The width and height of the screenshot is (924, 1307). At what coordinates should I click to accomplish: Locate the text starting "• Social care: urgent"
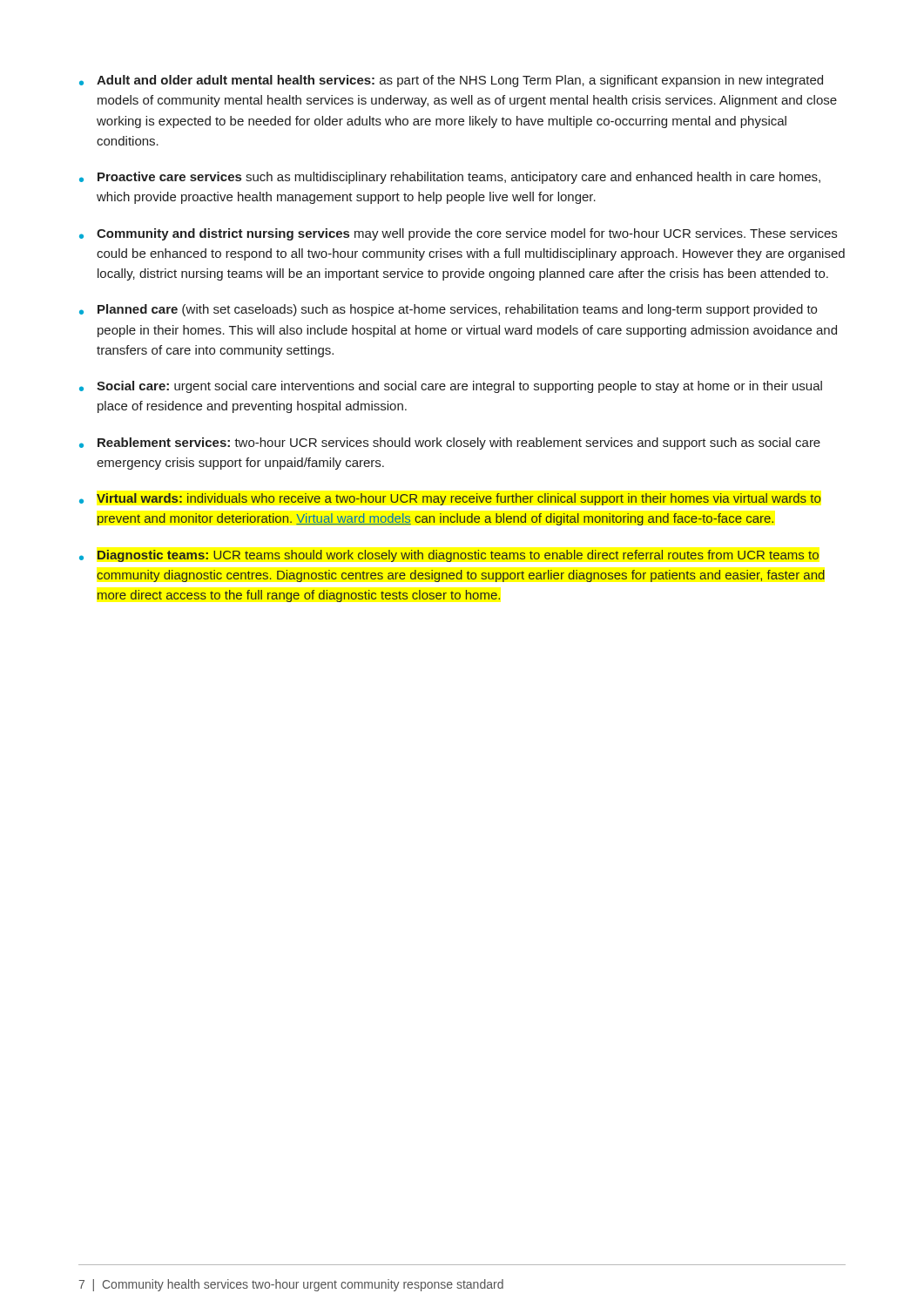point(462,396)
